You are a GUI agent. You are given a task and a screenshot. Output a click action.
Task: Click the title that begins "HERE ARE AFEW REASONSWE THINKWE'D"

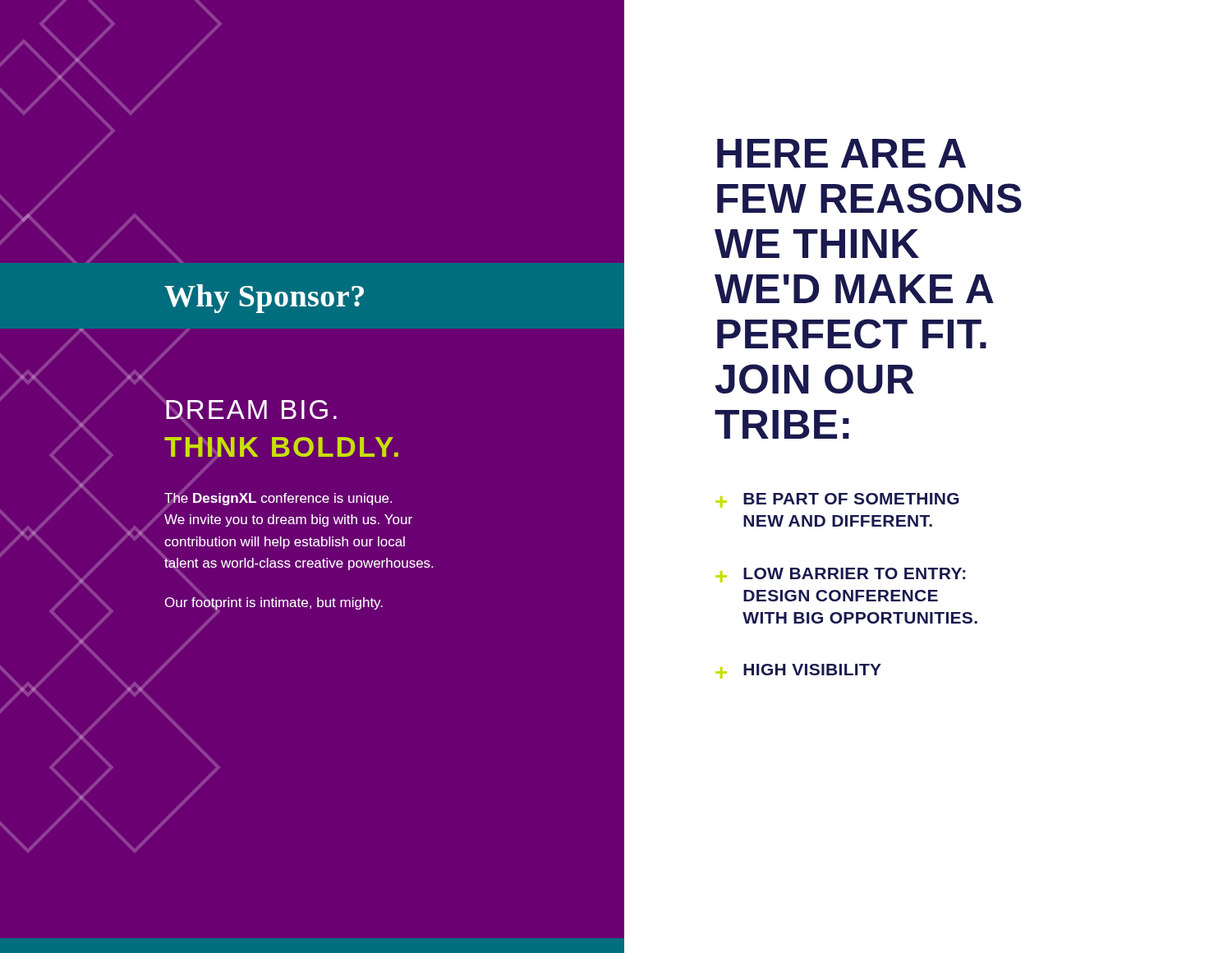[x=869, y=290]
